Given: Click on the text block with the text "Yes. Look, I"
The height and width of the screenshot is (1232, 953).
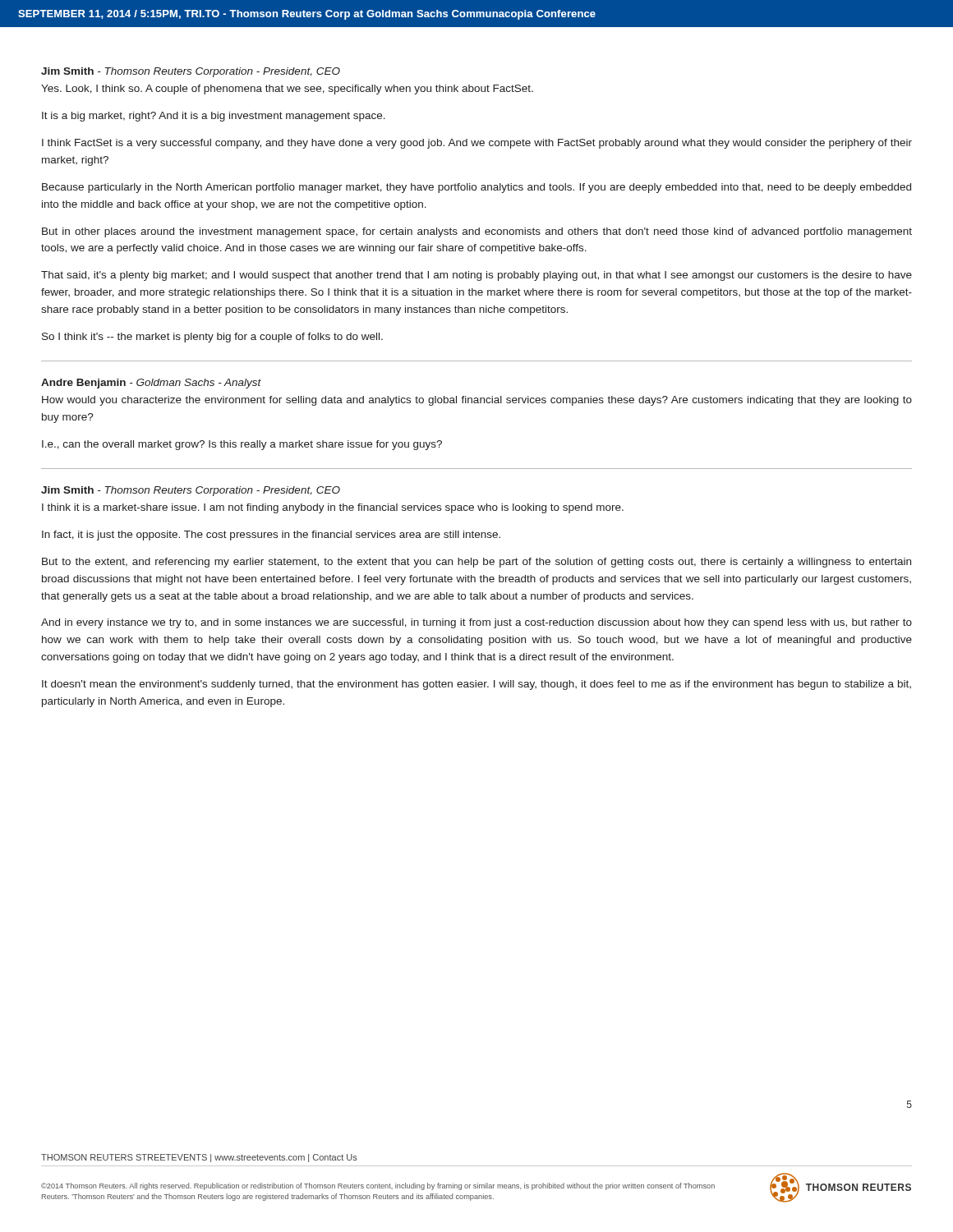Looking at the screenshot, I should tap(287, 88).
